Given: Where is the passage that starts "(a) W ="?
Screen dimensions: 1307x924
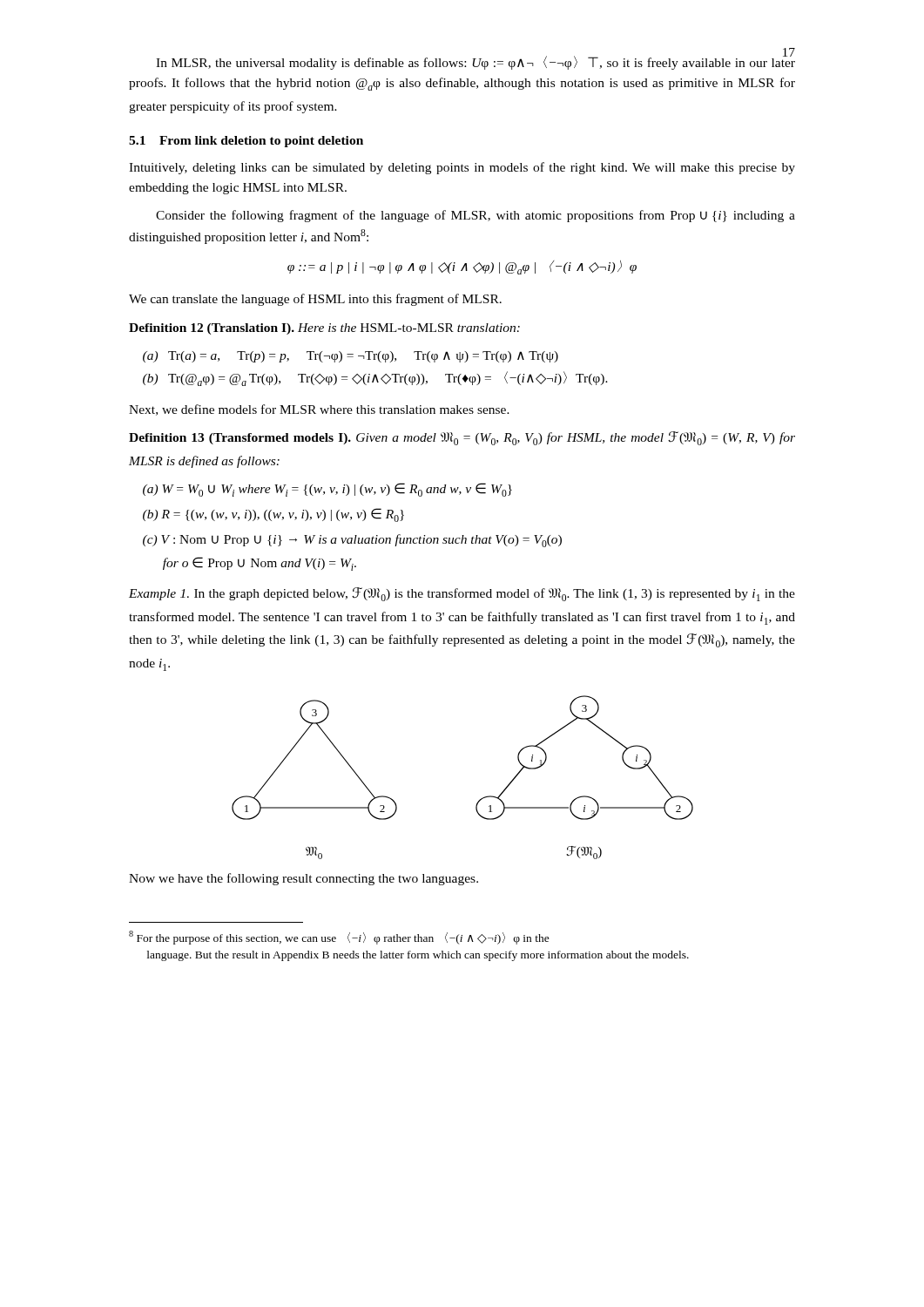Looking at the screenshot, I should (328, 490).
